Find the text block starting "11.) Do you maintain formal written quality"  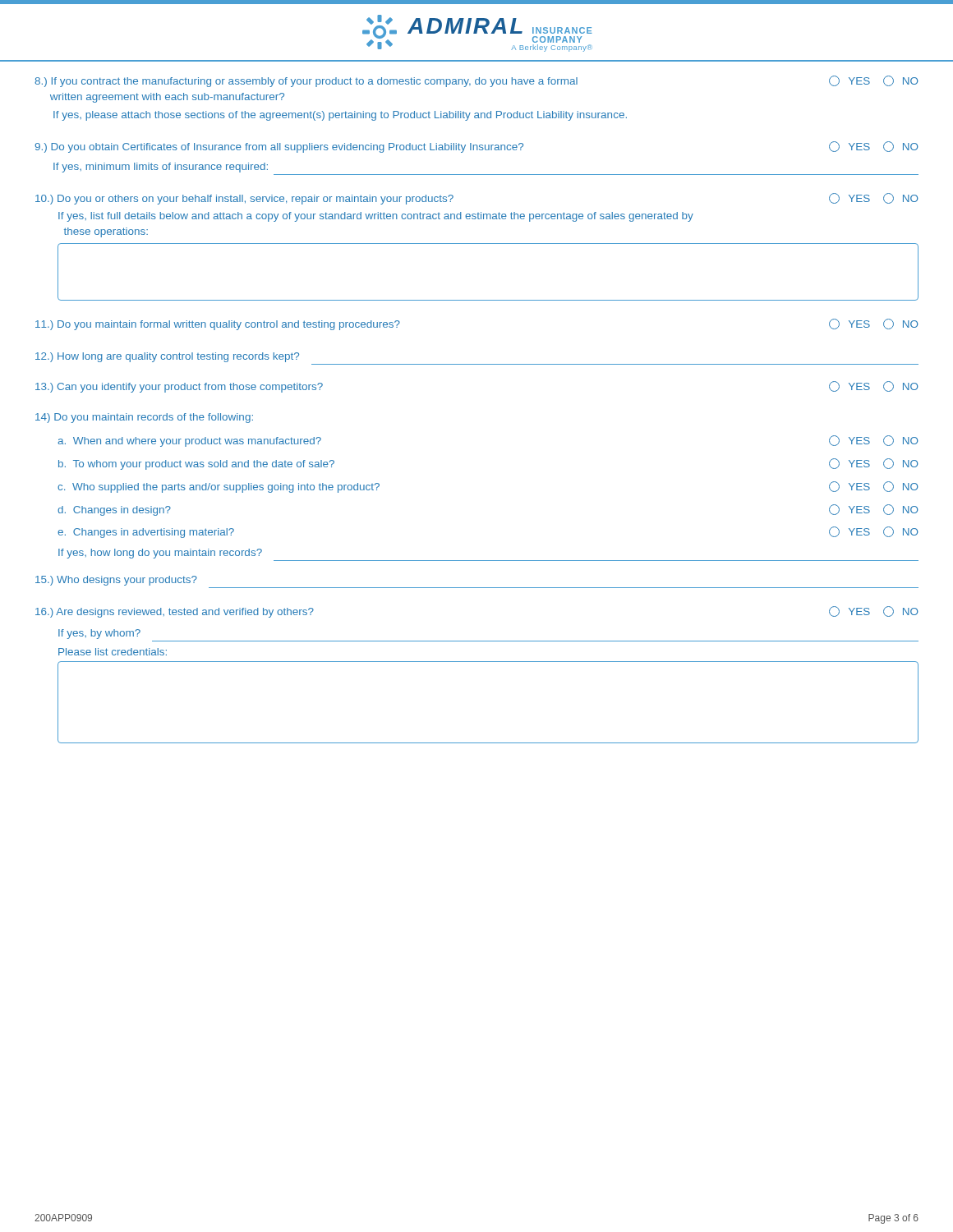click(217, 324)
